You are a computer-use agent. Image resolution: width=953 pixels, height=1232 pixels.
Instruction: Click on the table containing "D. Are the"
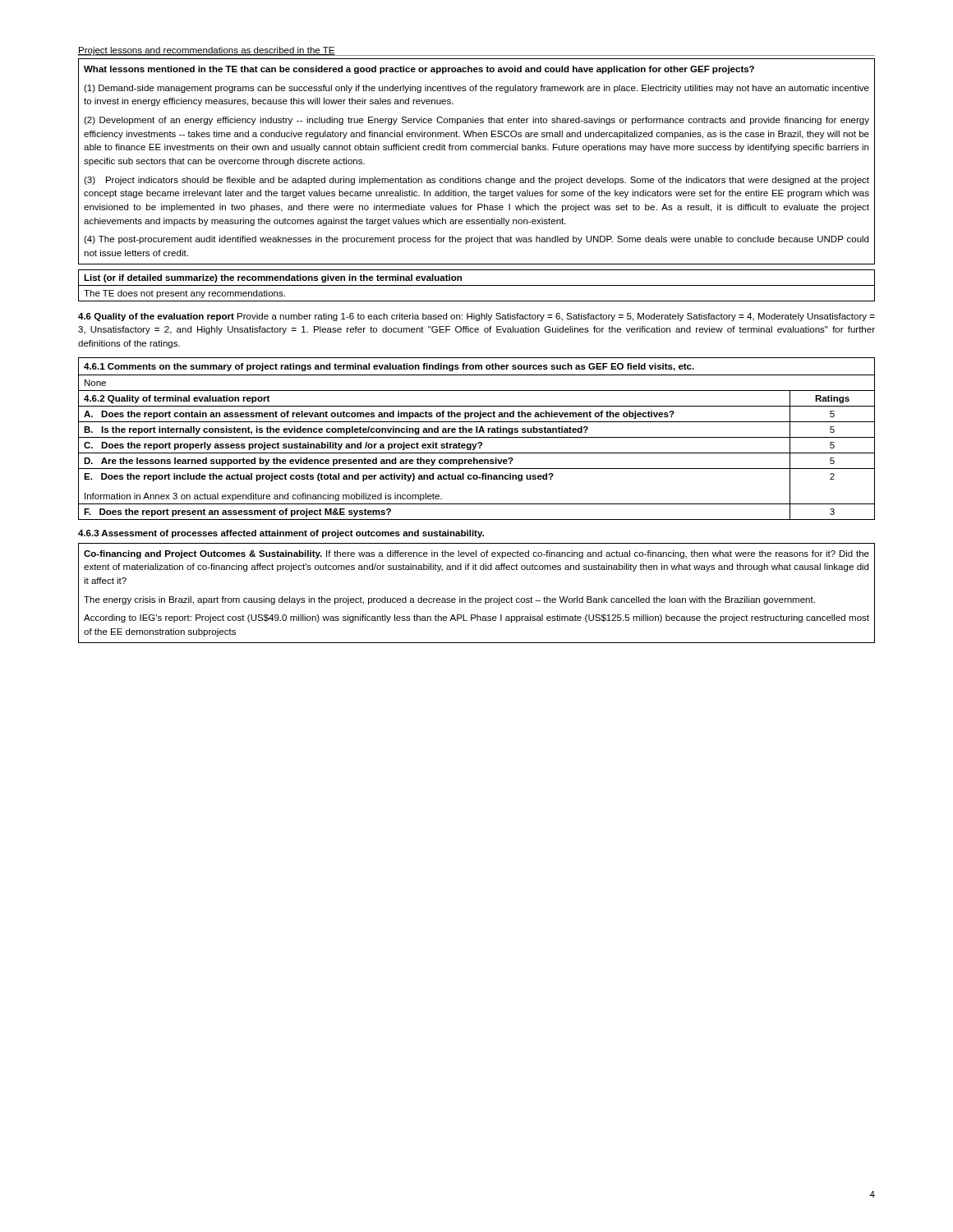(476, 438)
